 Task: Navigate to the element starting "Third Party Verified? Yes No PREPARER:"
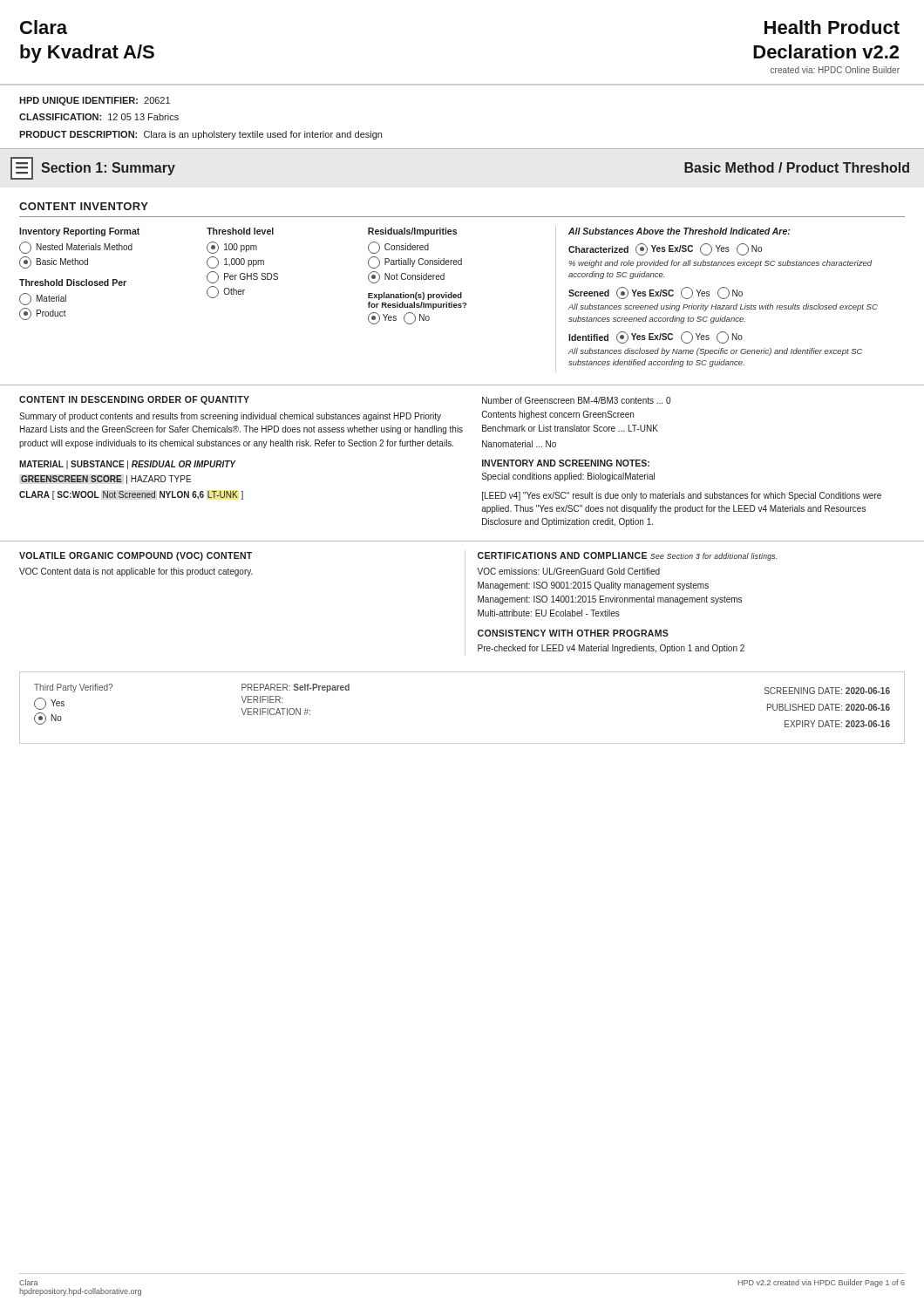point(66,688)
